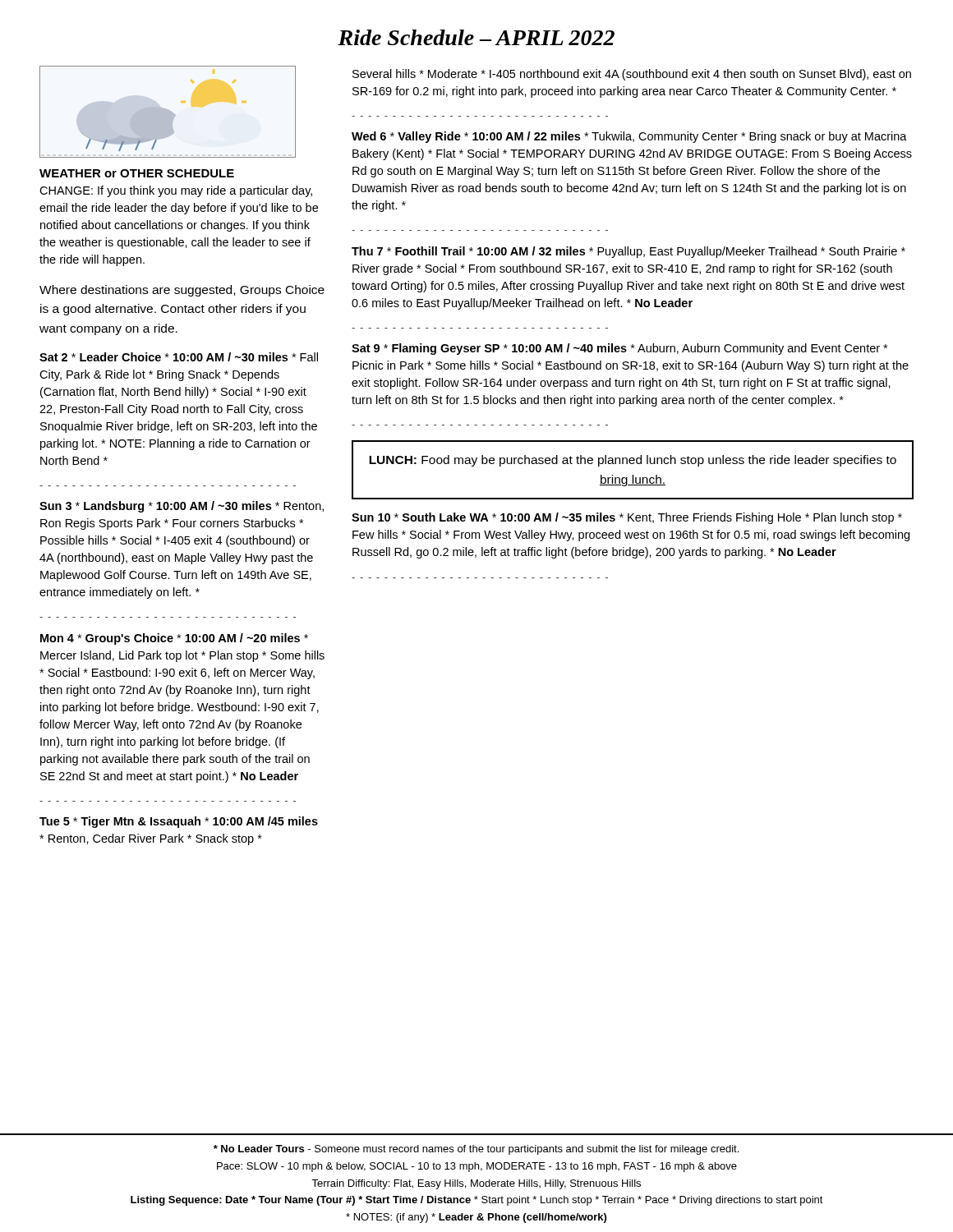The image size is (953, 1232).
Task: Select the region starting "Where destinations are"
Action: (182, 309)
